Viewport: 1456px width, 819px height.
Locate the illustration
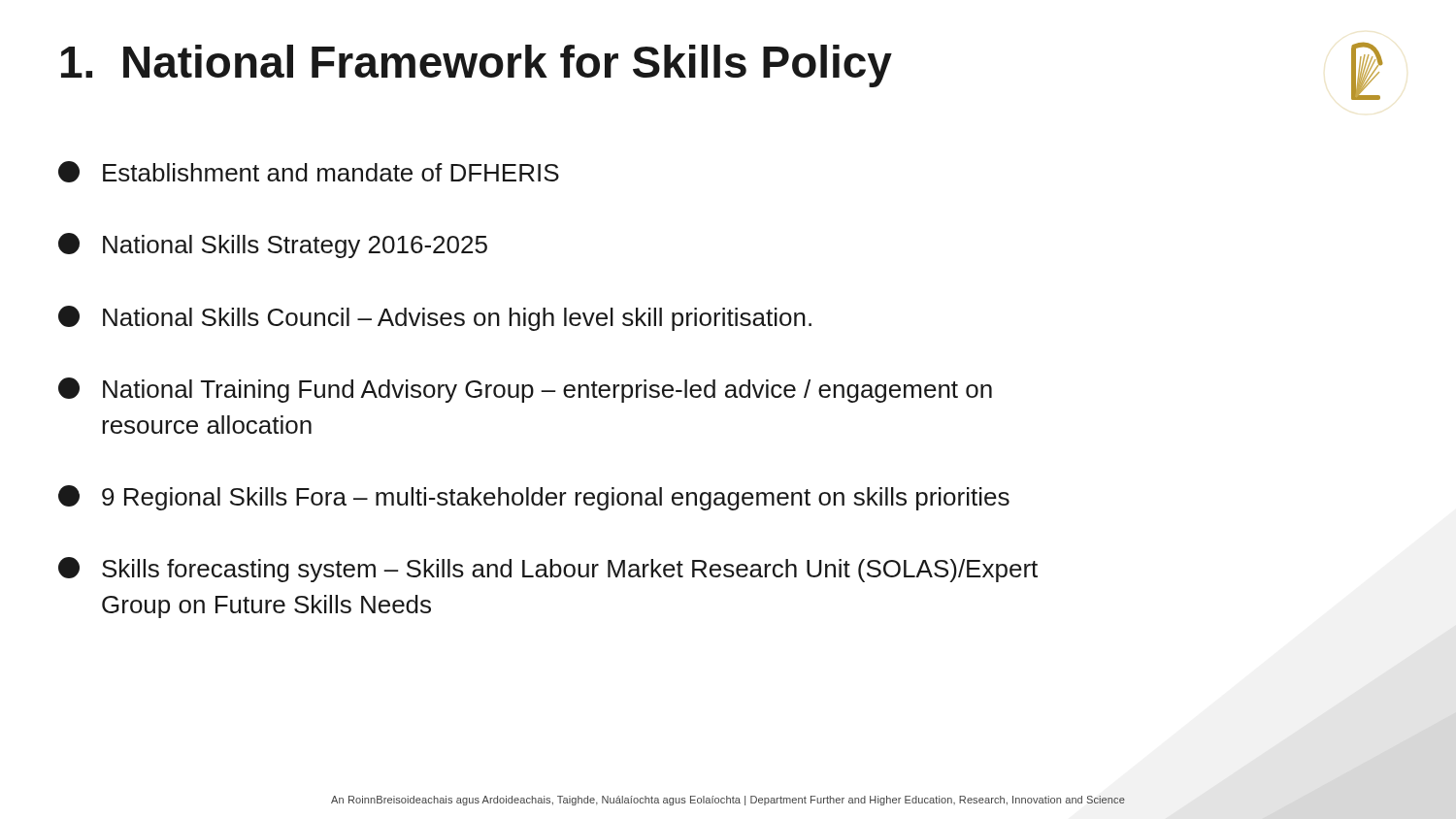(x=1366, y=73)
